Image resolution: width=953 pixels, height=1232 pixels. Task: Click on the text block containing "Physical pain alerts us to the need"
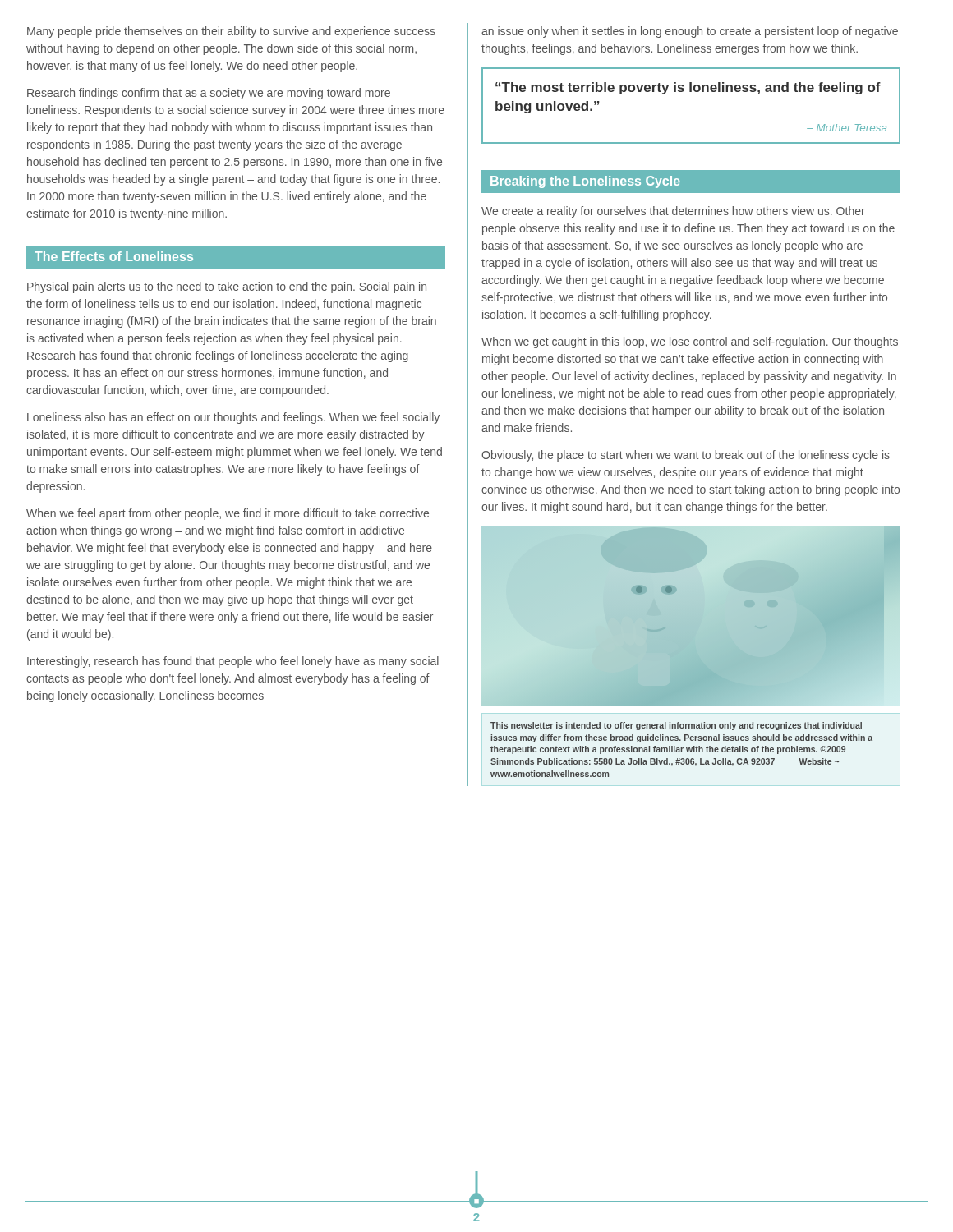coord(236,339)
